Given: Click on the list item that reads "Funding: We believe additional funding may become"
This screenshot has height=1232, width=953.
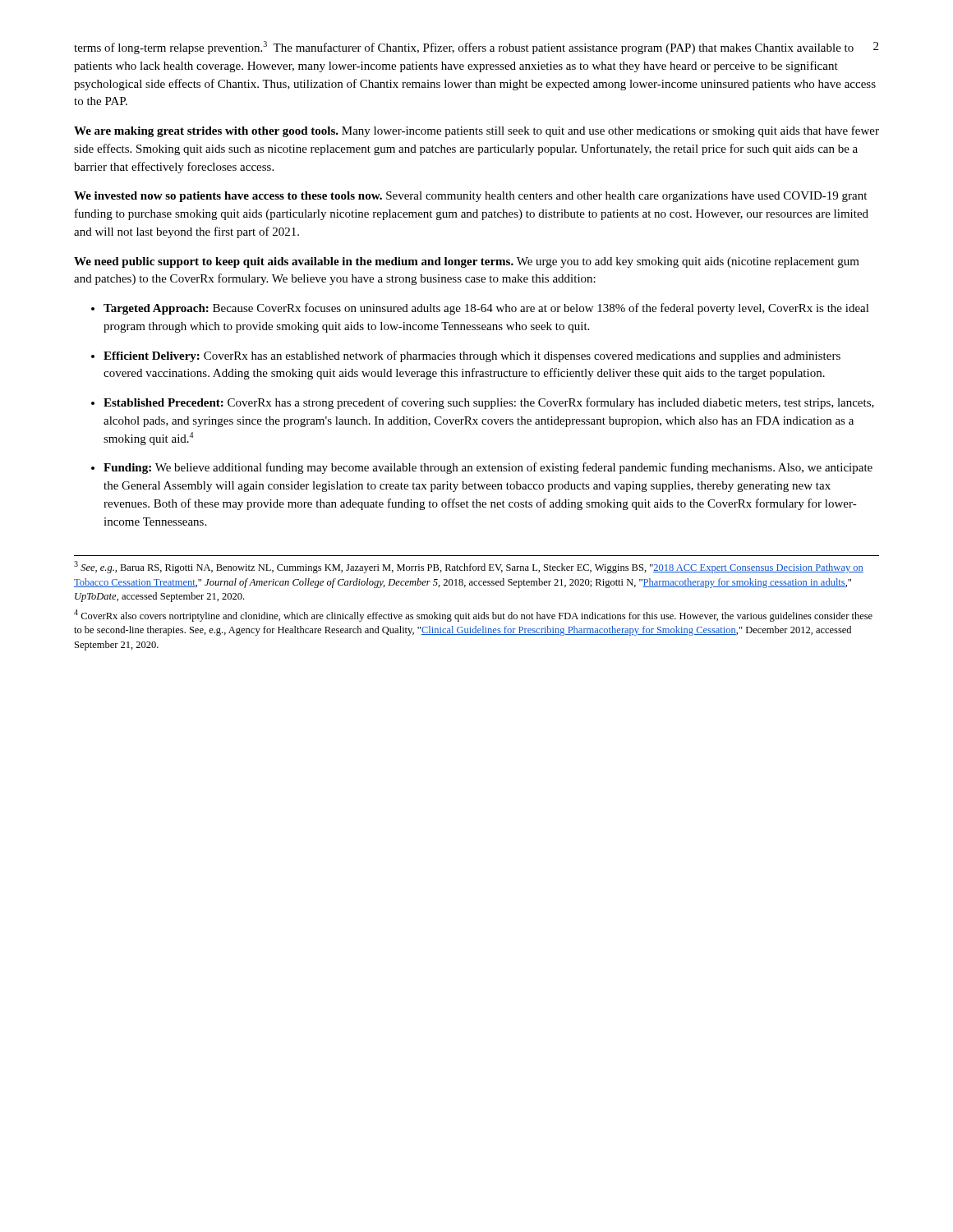Looking at the screenshot, I should (488, 494).
